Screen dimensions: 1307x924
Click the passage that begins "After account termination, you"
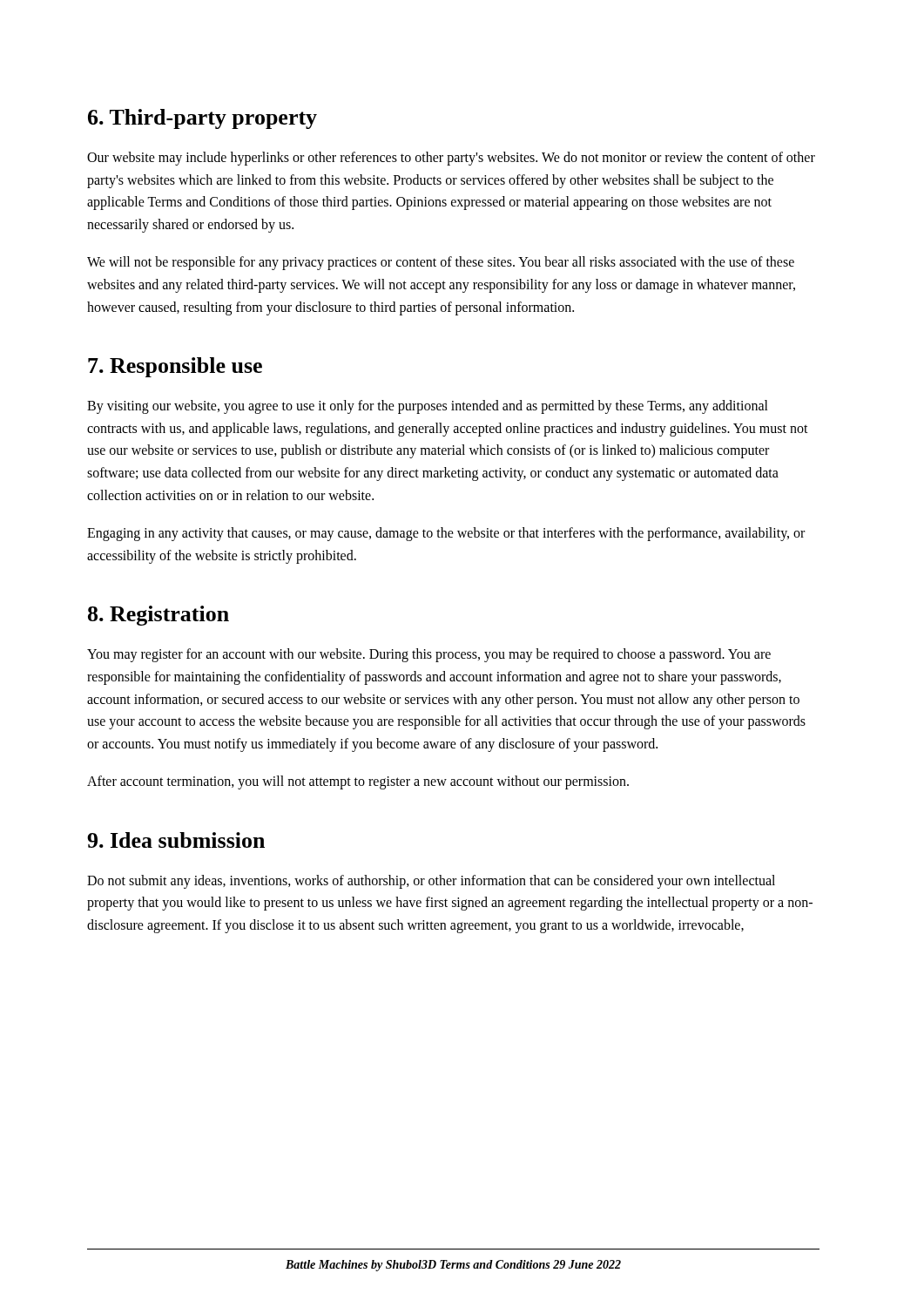coord(358,781)
